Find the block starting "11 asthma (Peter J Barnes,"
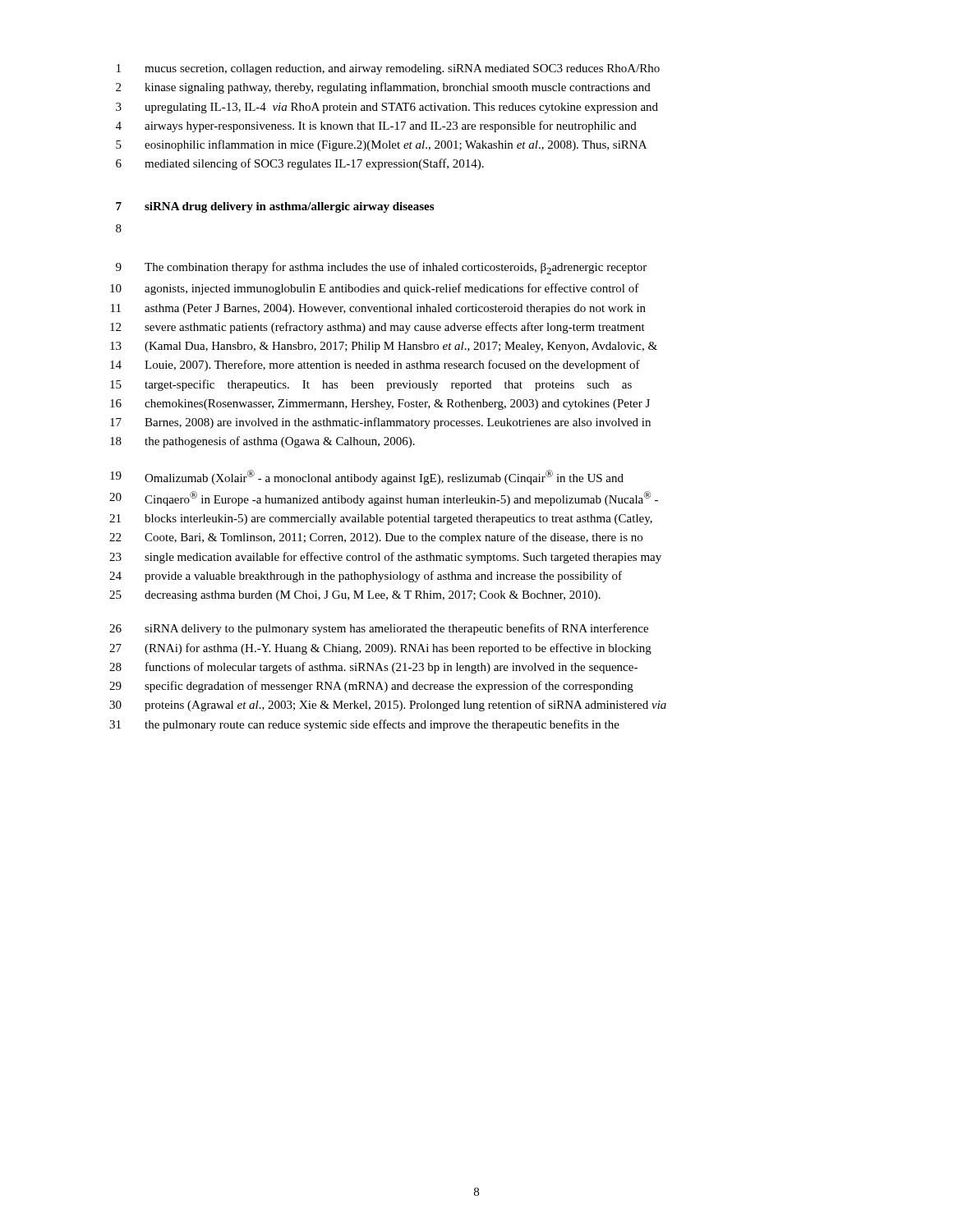The image size is (953, 1232). point(476,308)
